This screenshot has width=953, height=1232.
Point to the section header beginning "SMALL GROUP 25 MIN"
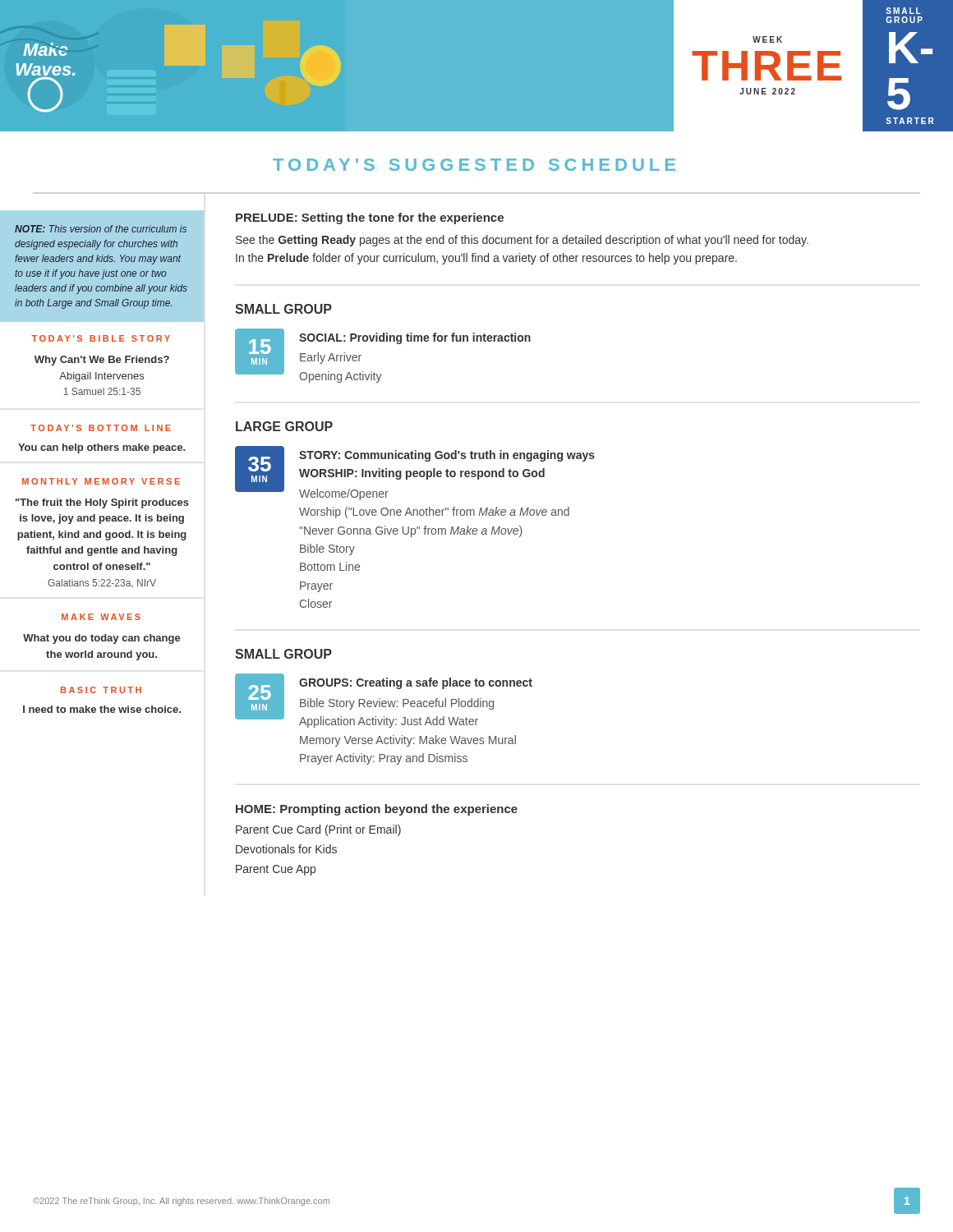pos(283,654)
